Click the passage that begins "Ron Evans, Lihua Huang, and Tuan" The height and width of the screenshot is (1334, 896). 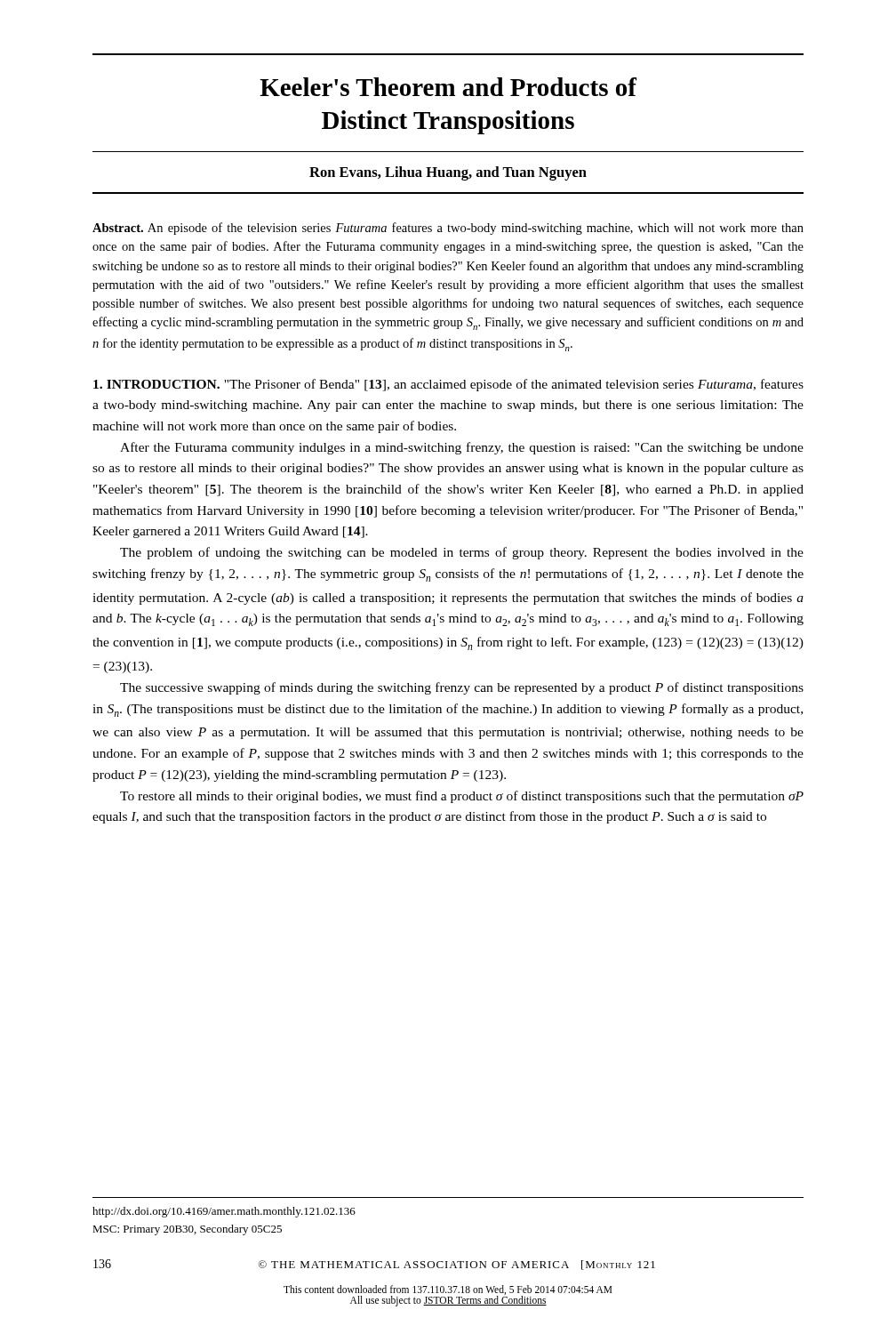[x=448, y=173]
